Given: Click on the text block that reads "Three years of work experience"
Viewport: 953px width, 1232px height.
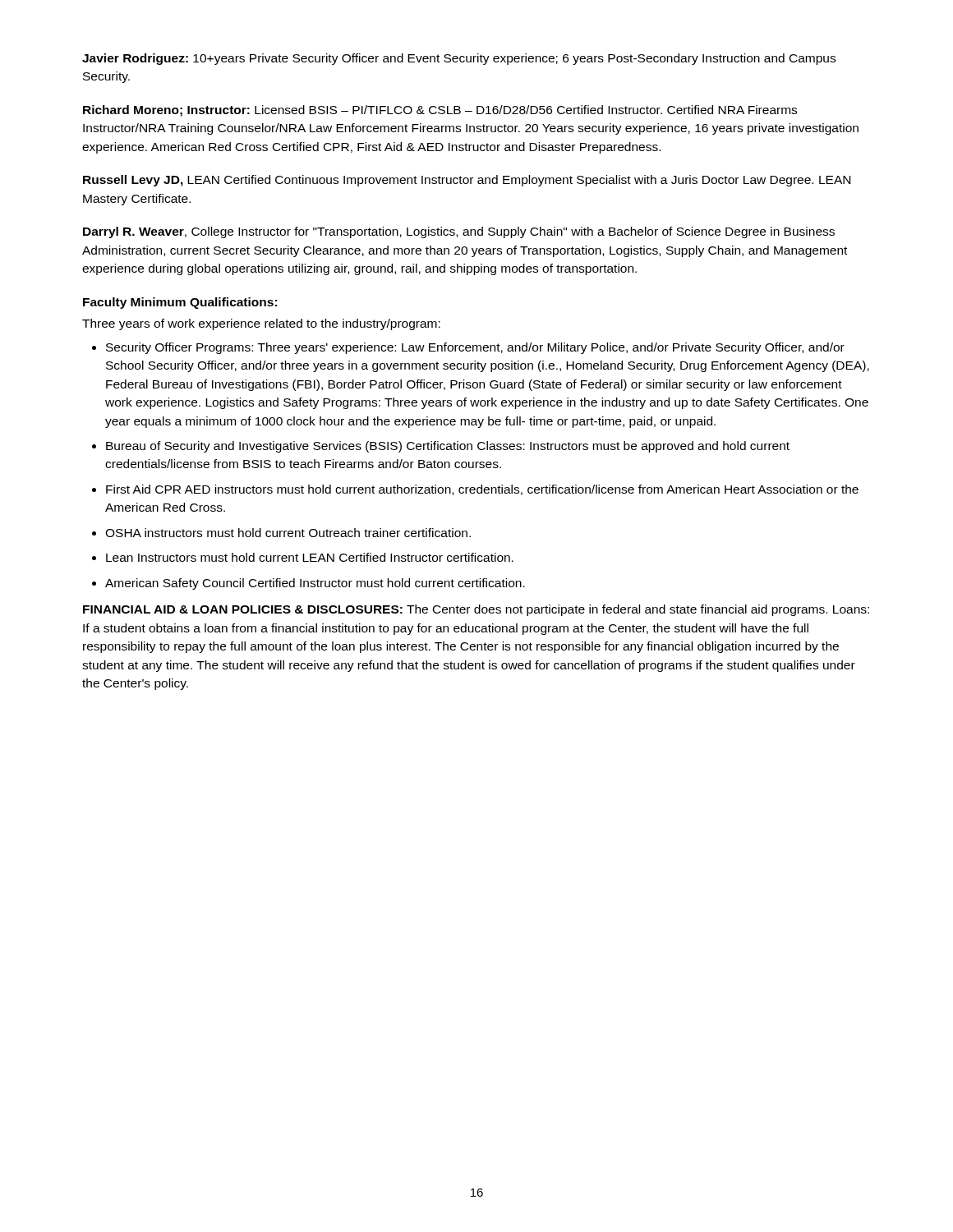Looking at the screenshot, I should [262, 323].
